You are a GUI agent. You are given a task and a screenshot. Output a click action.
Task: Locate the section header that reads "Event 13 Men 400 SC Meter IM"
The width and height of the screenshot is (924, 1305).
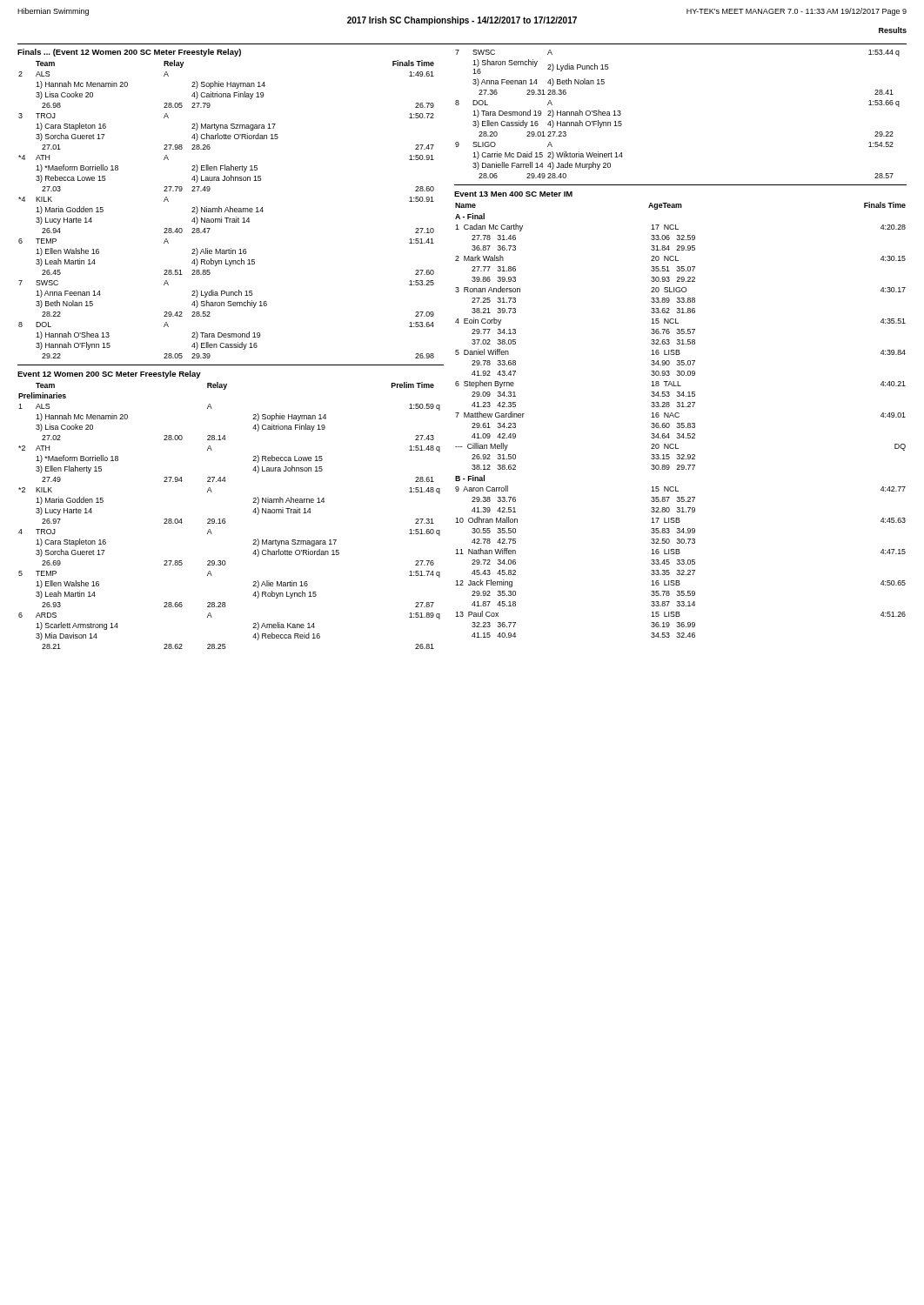[513, 194]
